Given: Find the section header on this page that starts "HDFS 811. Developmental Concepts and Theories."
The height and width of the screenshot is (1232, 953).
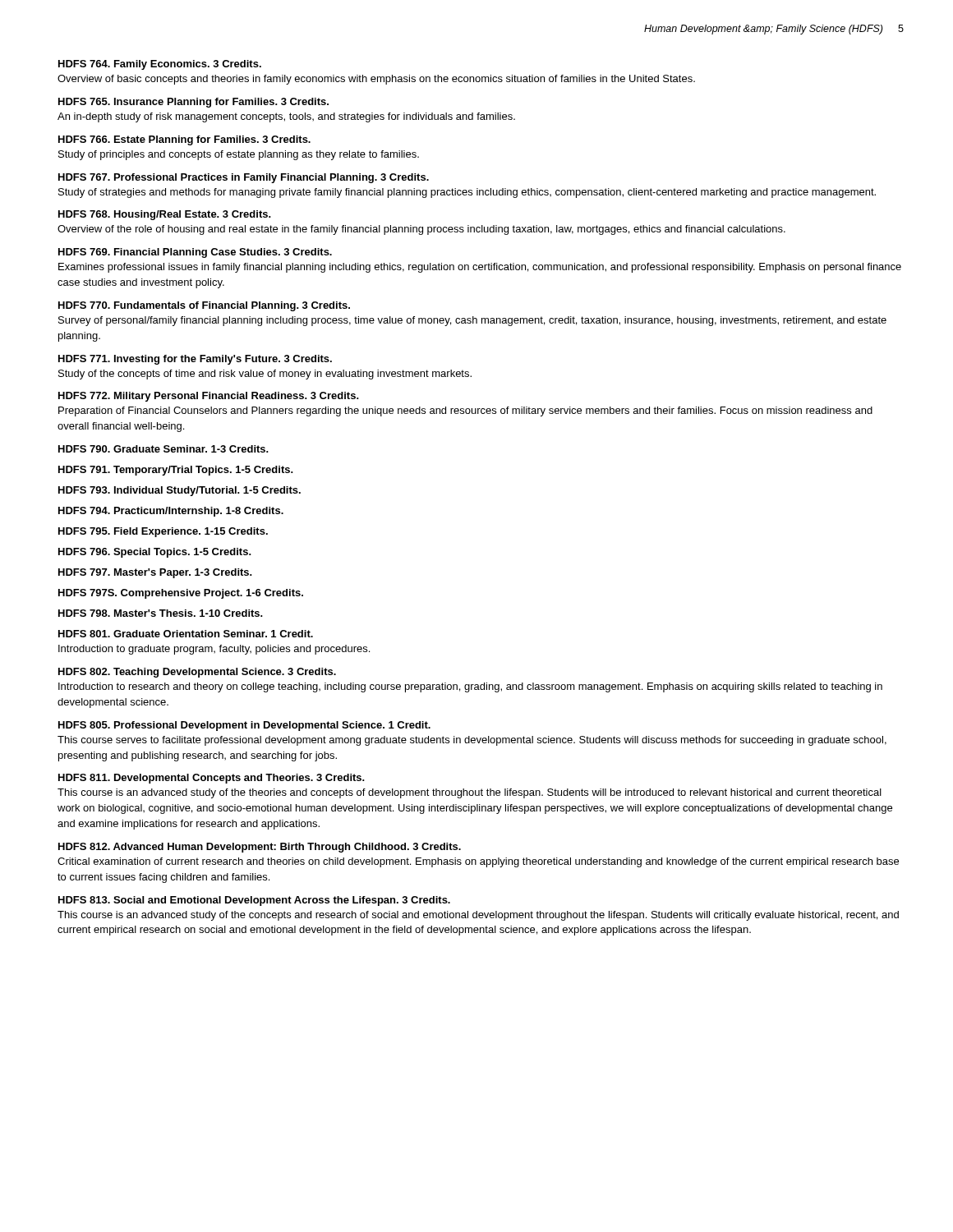Looking at the screenshot, I should click(x=481, y=802).
